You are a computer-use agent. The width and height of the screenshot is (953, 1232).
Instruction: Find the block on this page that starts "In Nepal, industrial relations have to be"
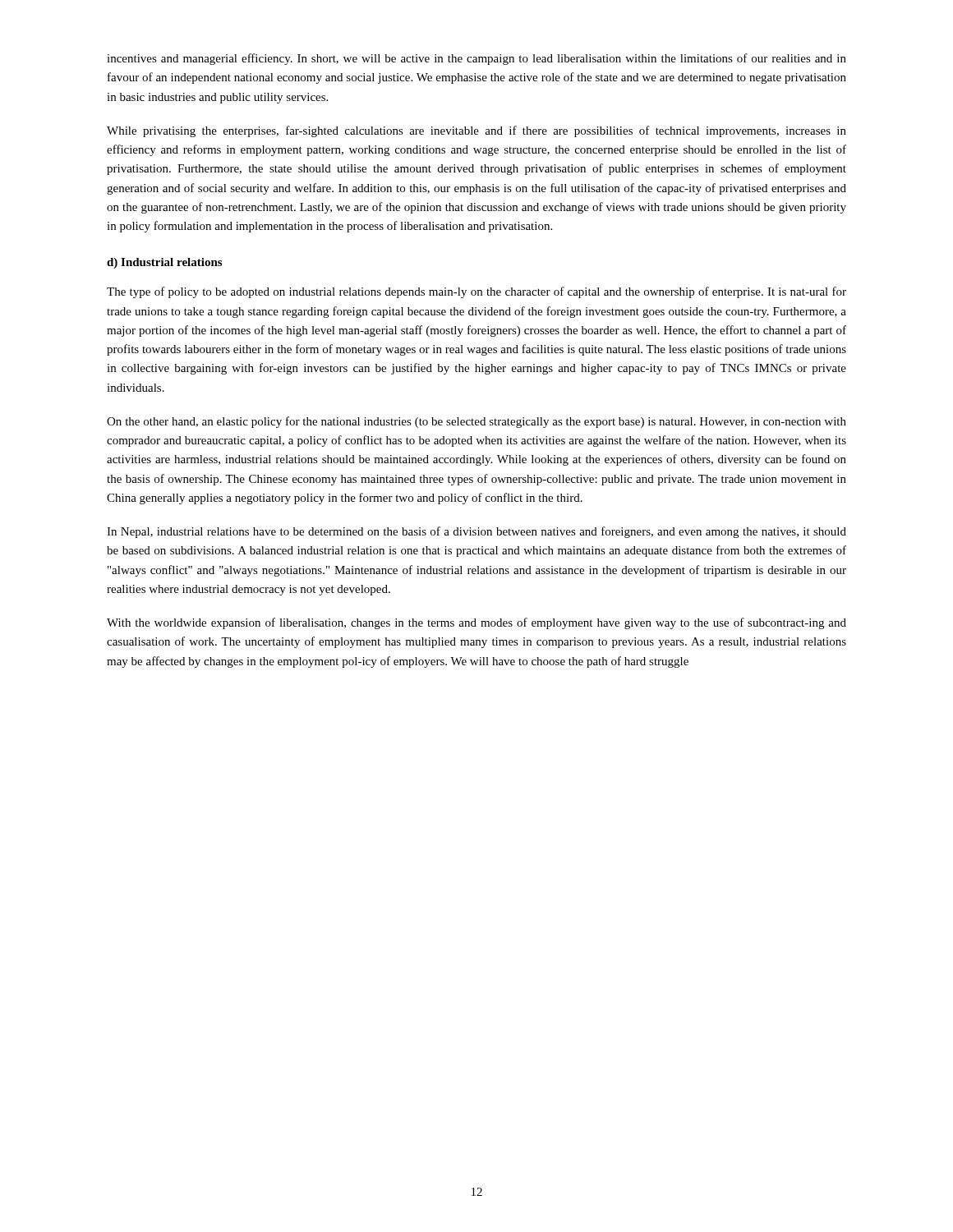point(476,560)
